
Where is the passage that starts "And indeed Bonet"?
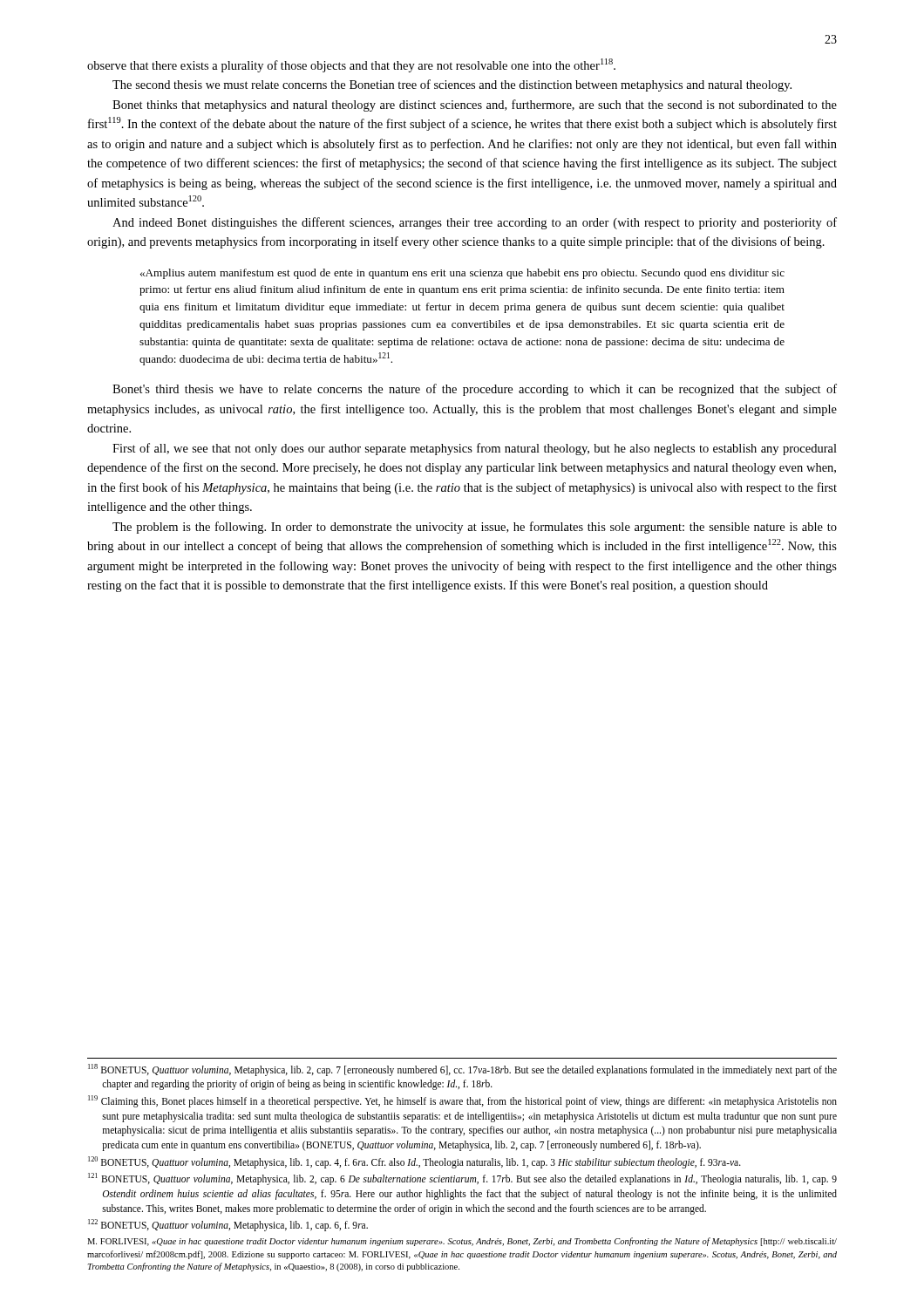click(x=462, y=232)
